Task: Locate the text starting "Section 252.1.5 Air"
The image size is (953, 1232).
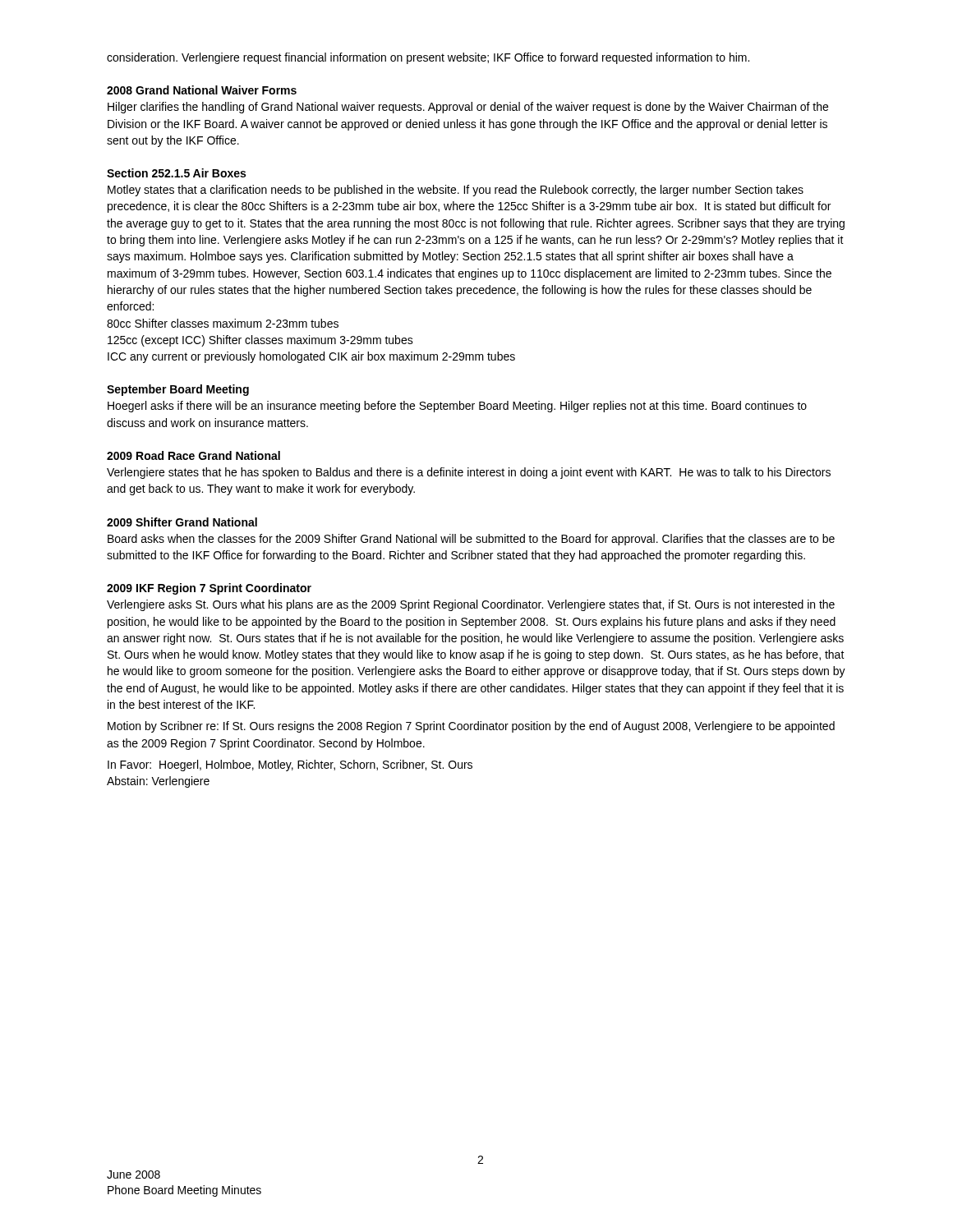Action: click(177, 173)
